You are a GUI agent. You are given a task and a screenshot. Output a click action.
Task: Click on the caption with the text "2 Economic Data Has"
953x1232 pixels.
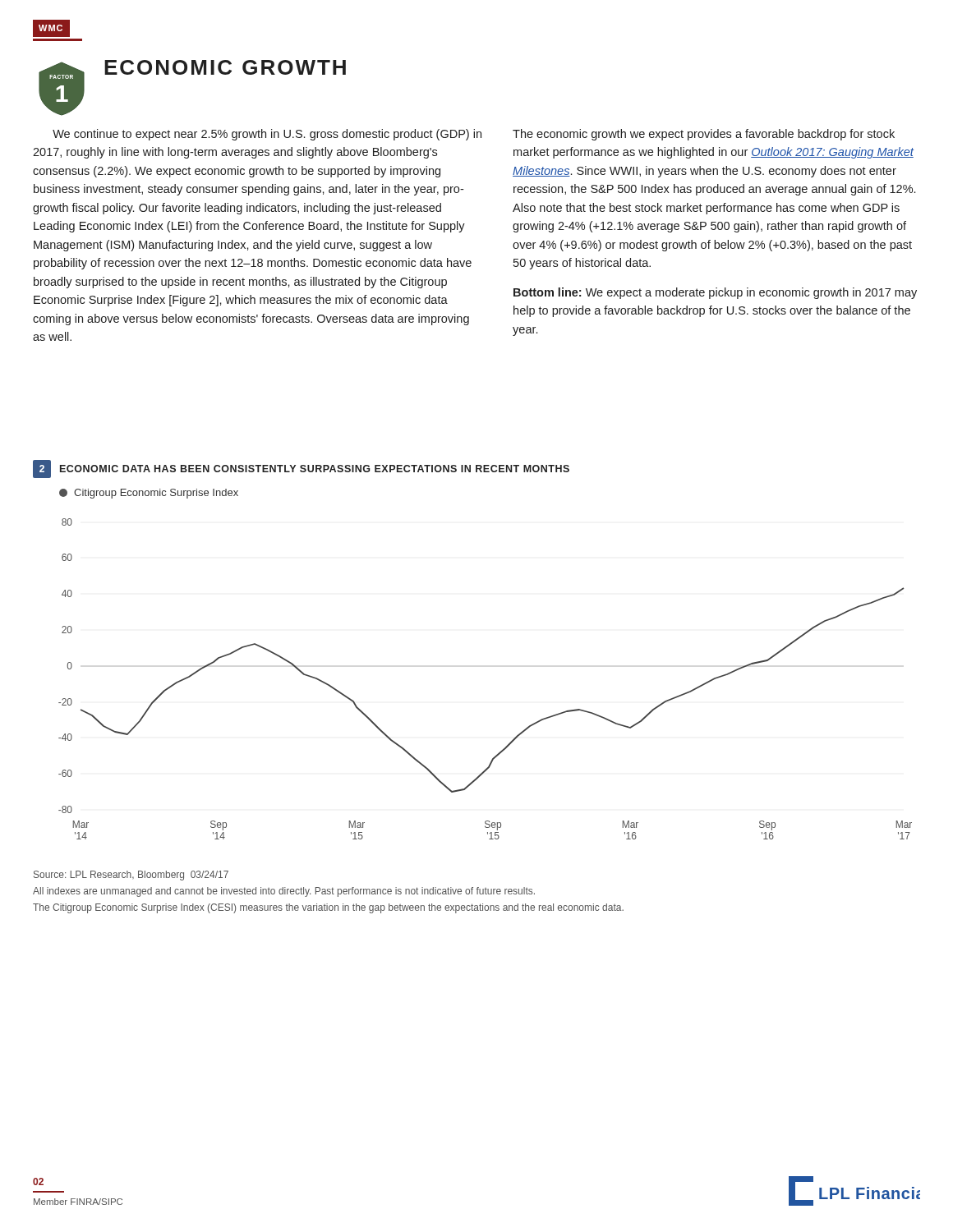click(301, 469)
